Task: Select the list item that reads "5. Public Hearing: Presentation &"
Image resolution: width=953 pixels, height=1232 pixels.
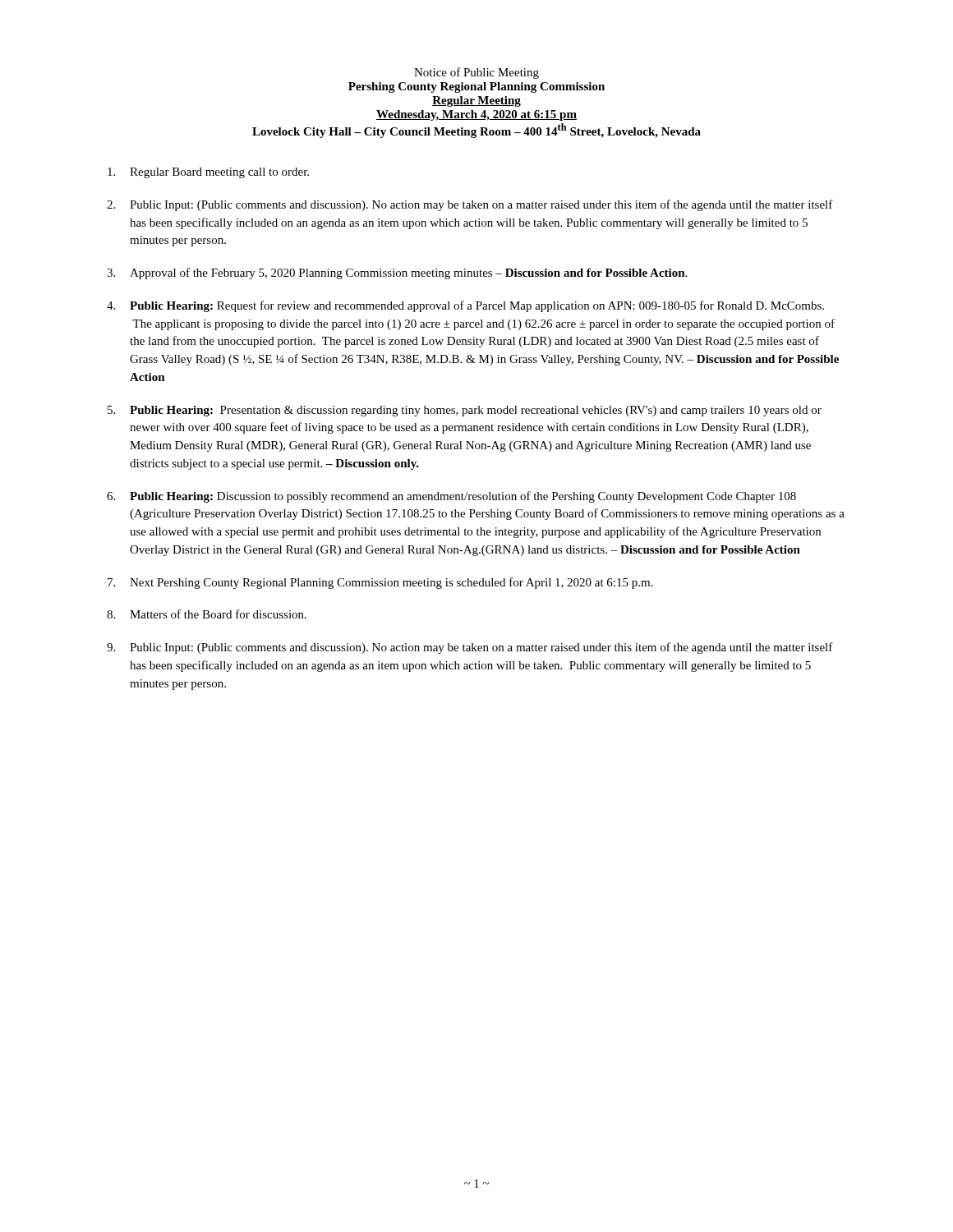Action: point(476,437)
